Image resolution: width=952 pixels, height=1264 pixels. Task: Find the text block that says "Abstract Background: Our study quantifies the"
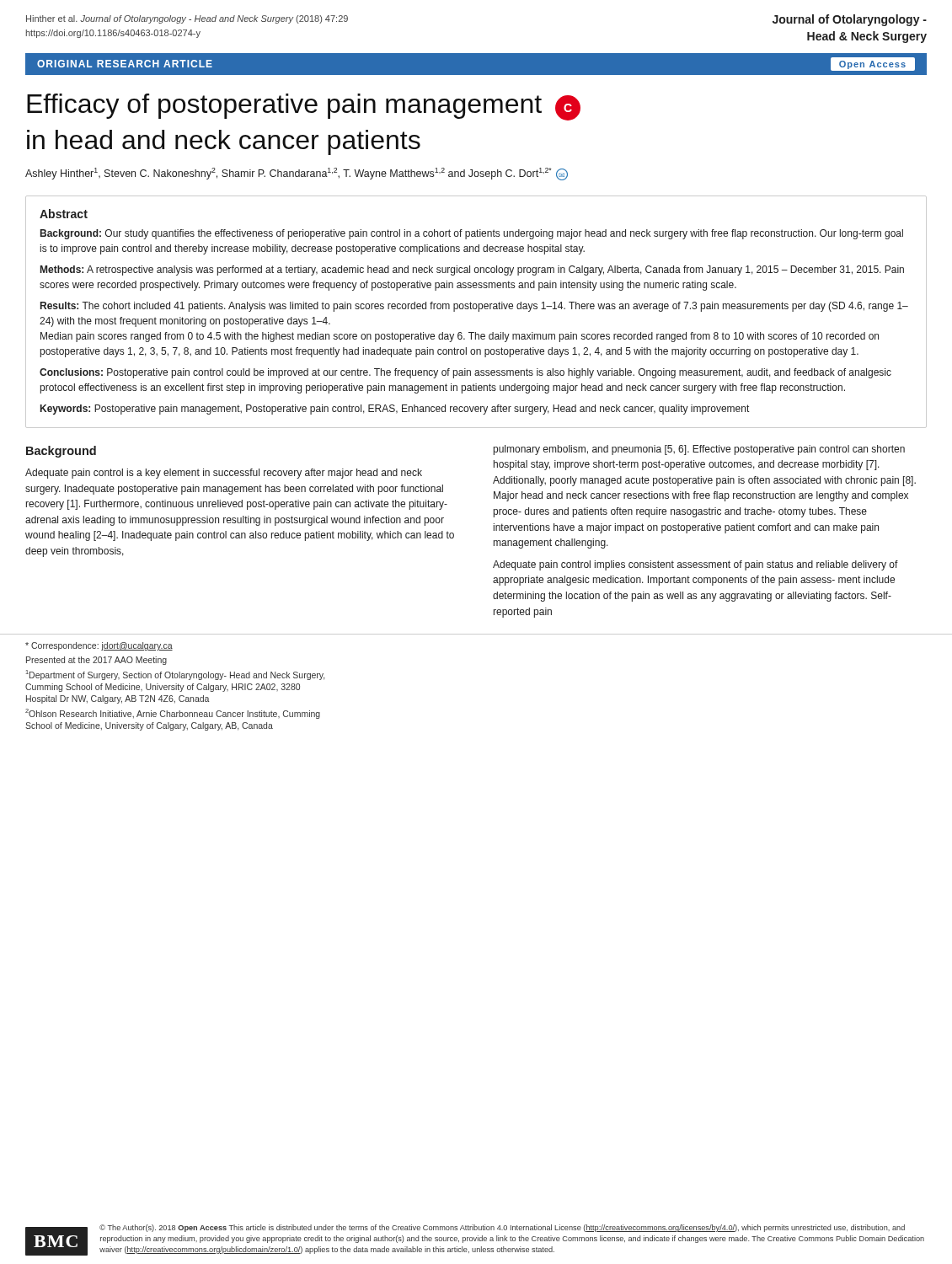[x=476, y=312]
